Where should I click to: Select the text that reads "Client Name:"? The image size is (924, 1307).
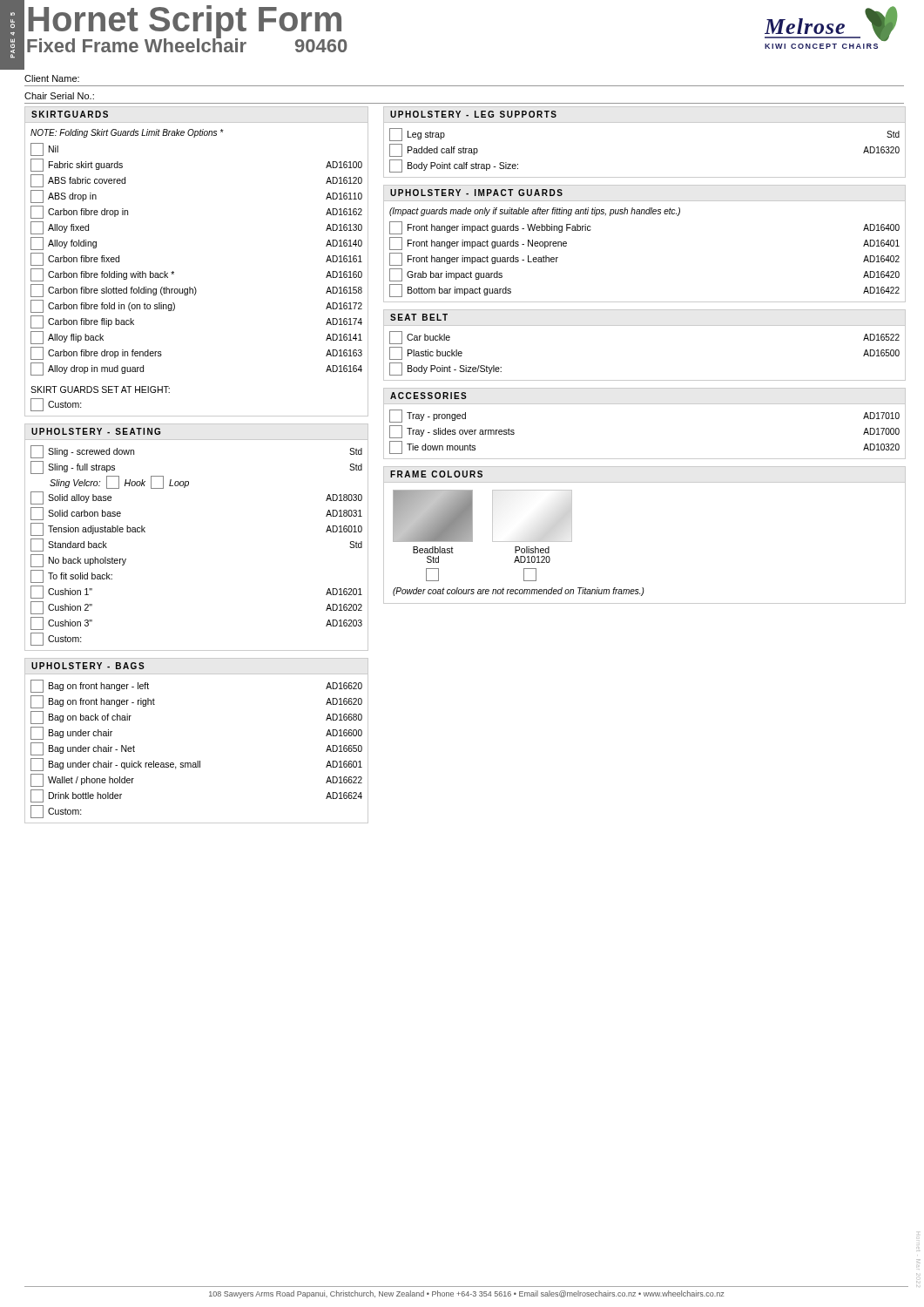point(64,78)
